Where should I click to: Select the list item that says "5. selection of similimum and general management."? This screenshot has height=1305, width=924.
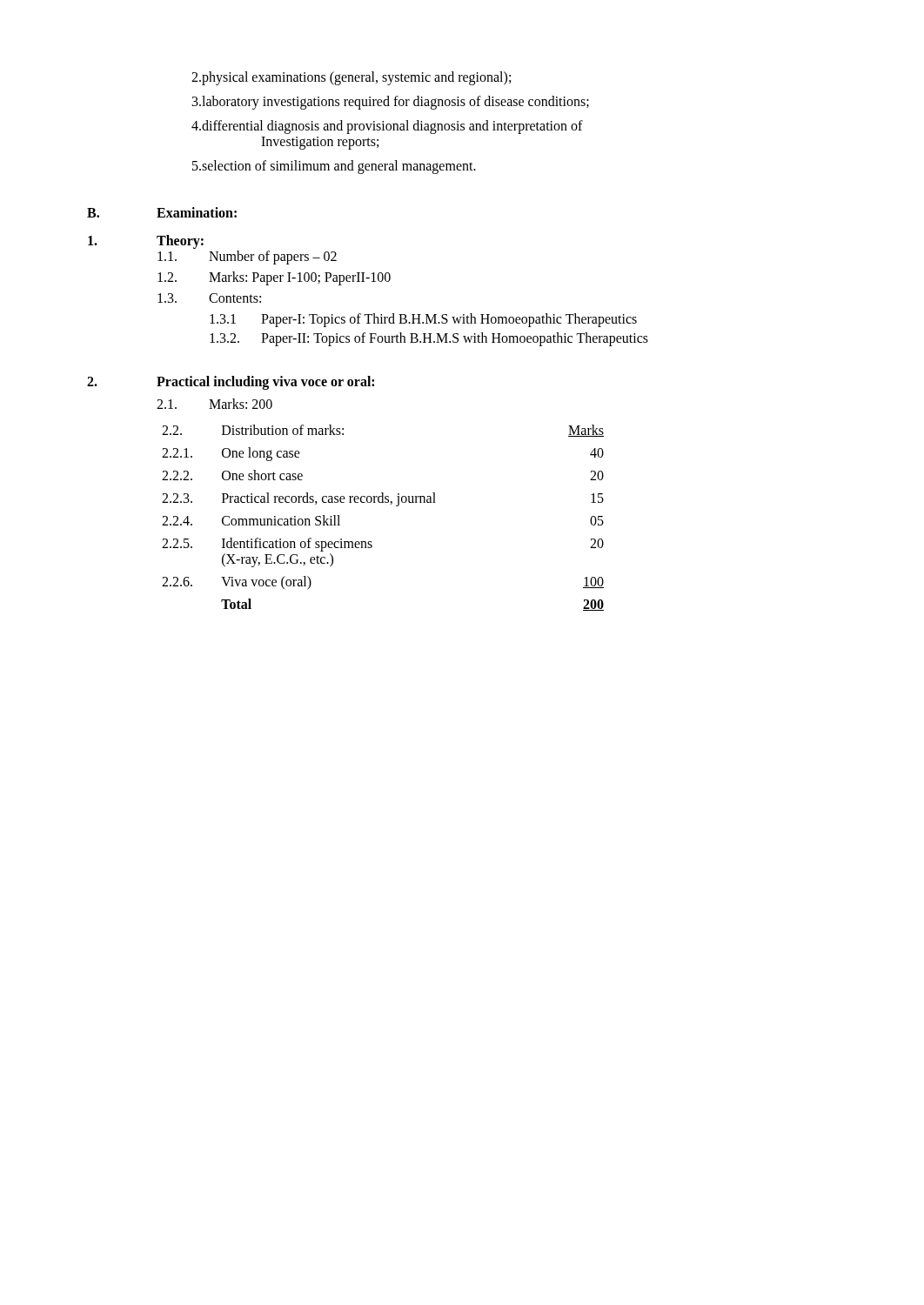(x=462, y=166)
